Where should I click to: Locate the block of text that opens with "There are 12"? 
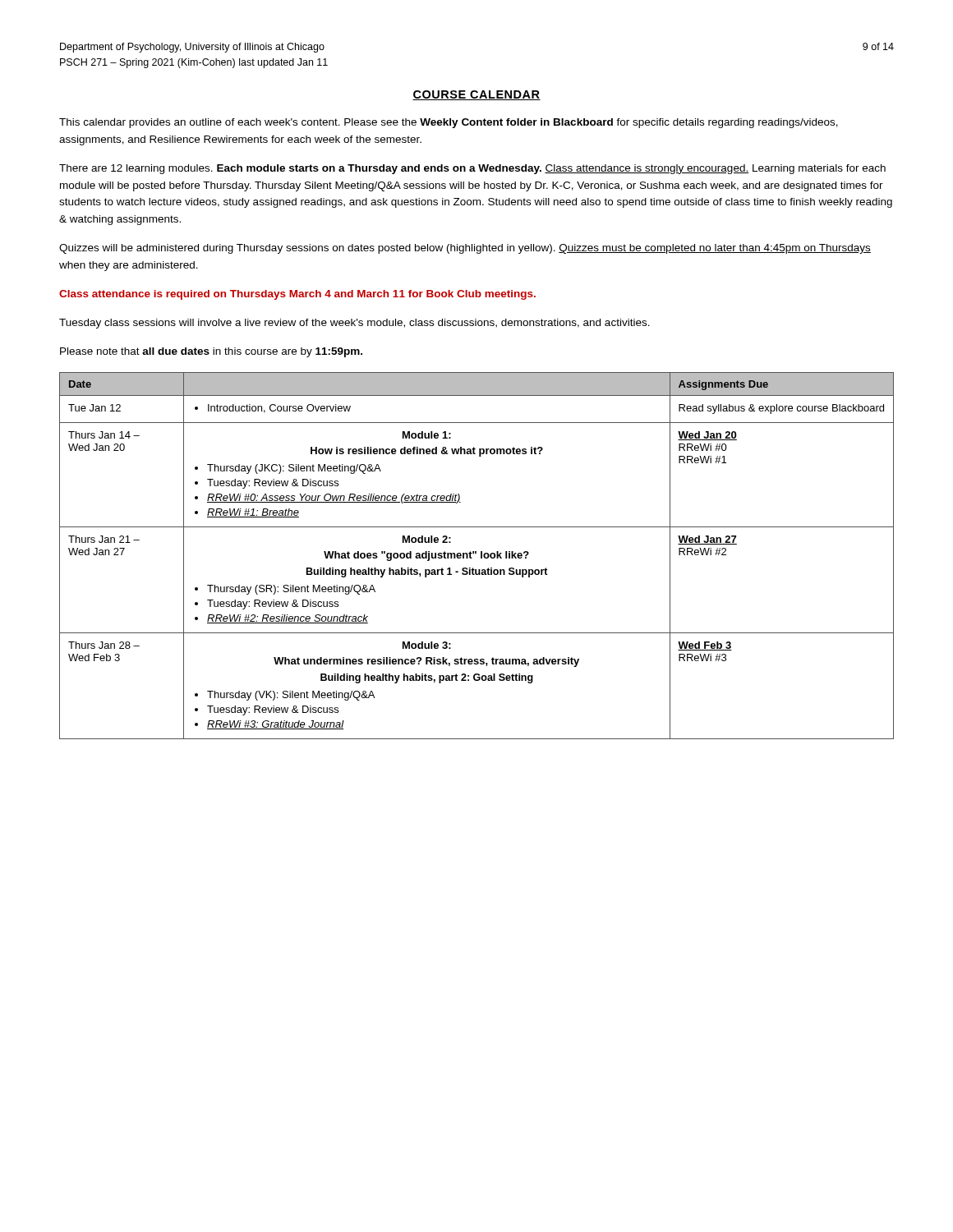point(476,193)
